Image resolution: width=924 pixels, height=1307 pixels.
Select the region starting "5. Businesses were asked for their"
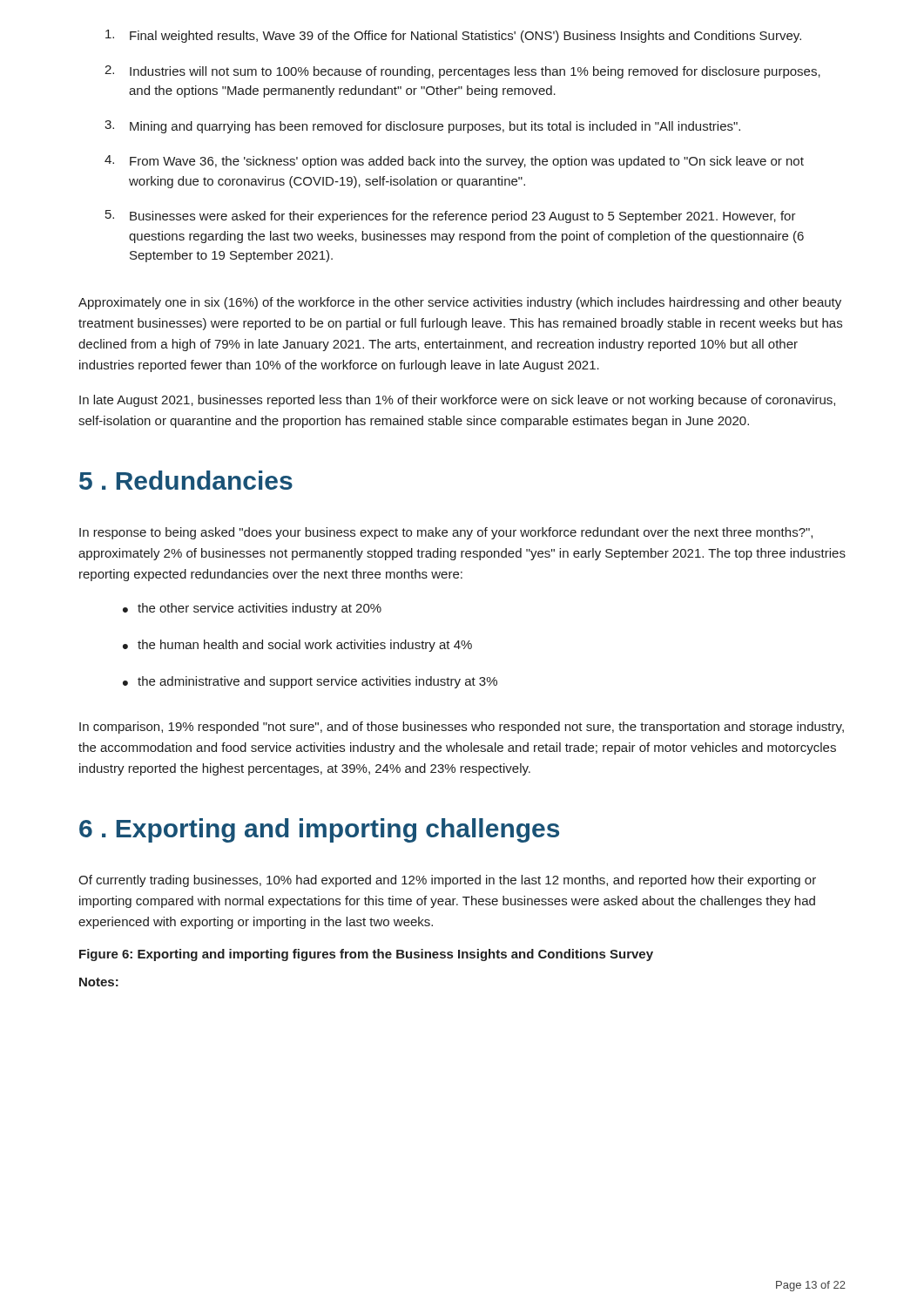475,236
